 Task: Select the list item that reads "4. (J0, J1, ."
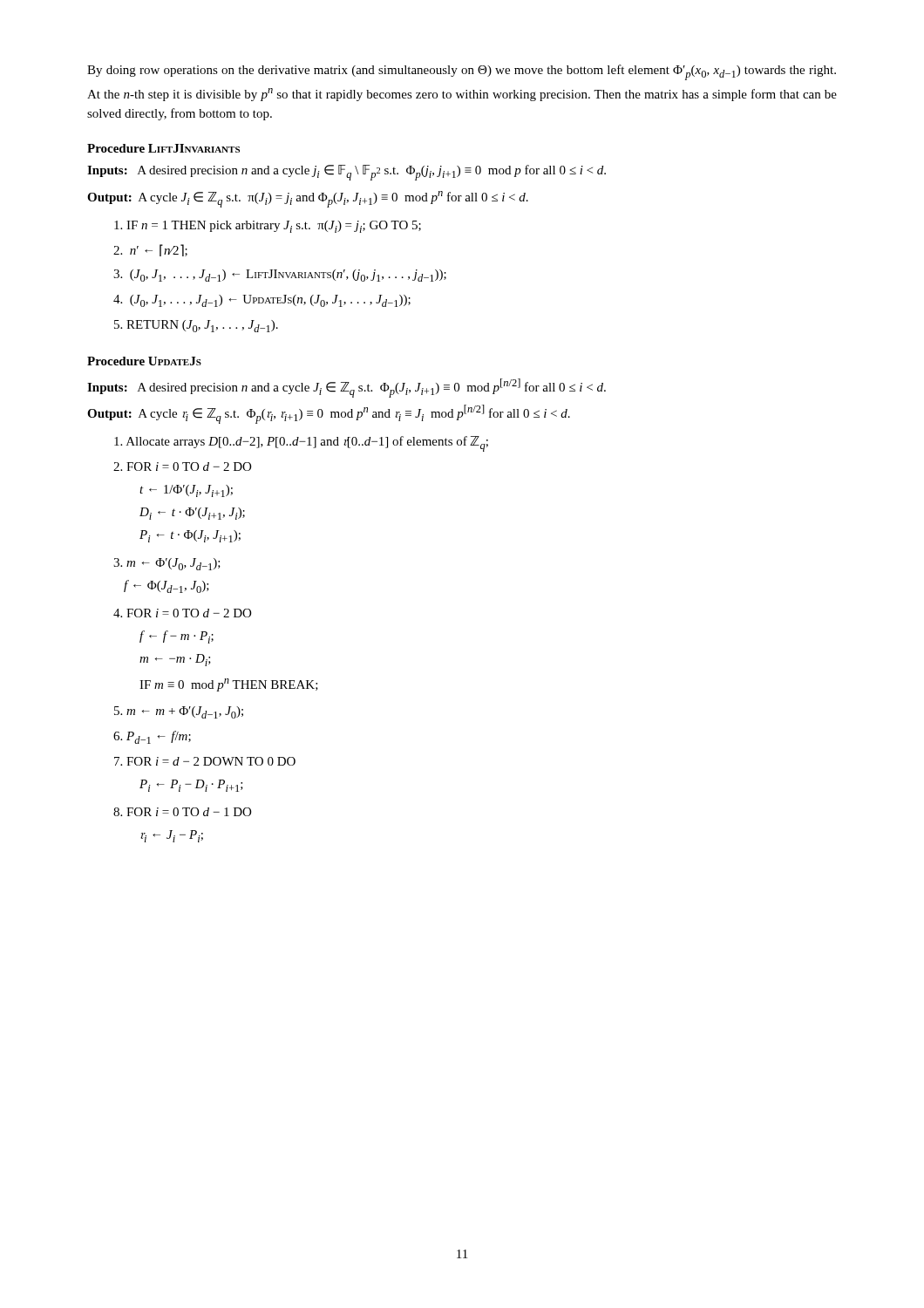tap(262, 301)
